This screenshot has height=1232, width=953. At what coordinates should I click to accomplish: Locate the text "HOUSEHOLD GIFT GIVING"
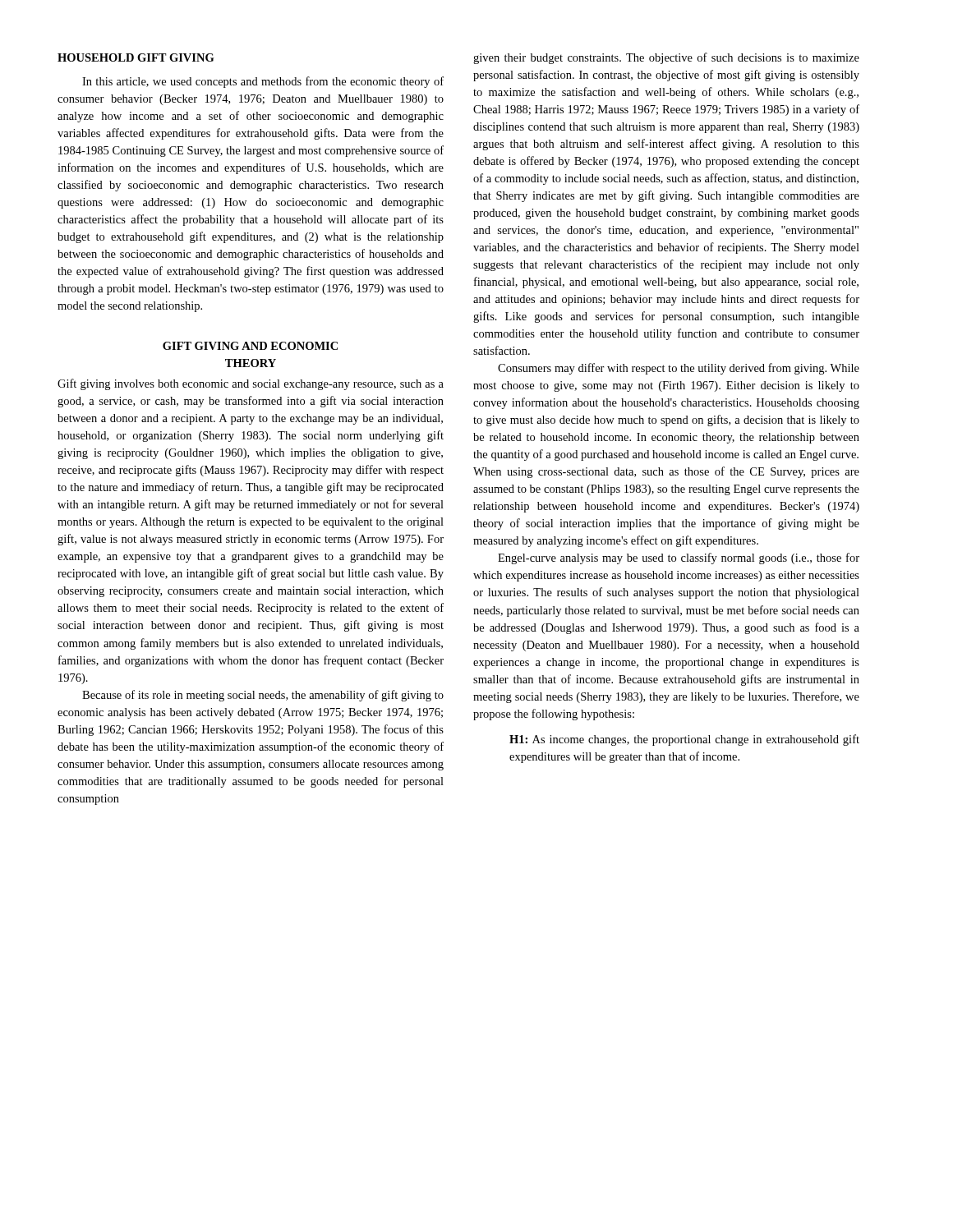click(136, 57)
